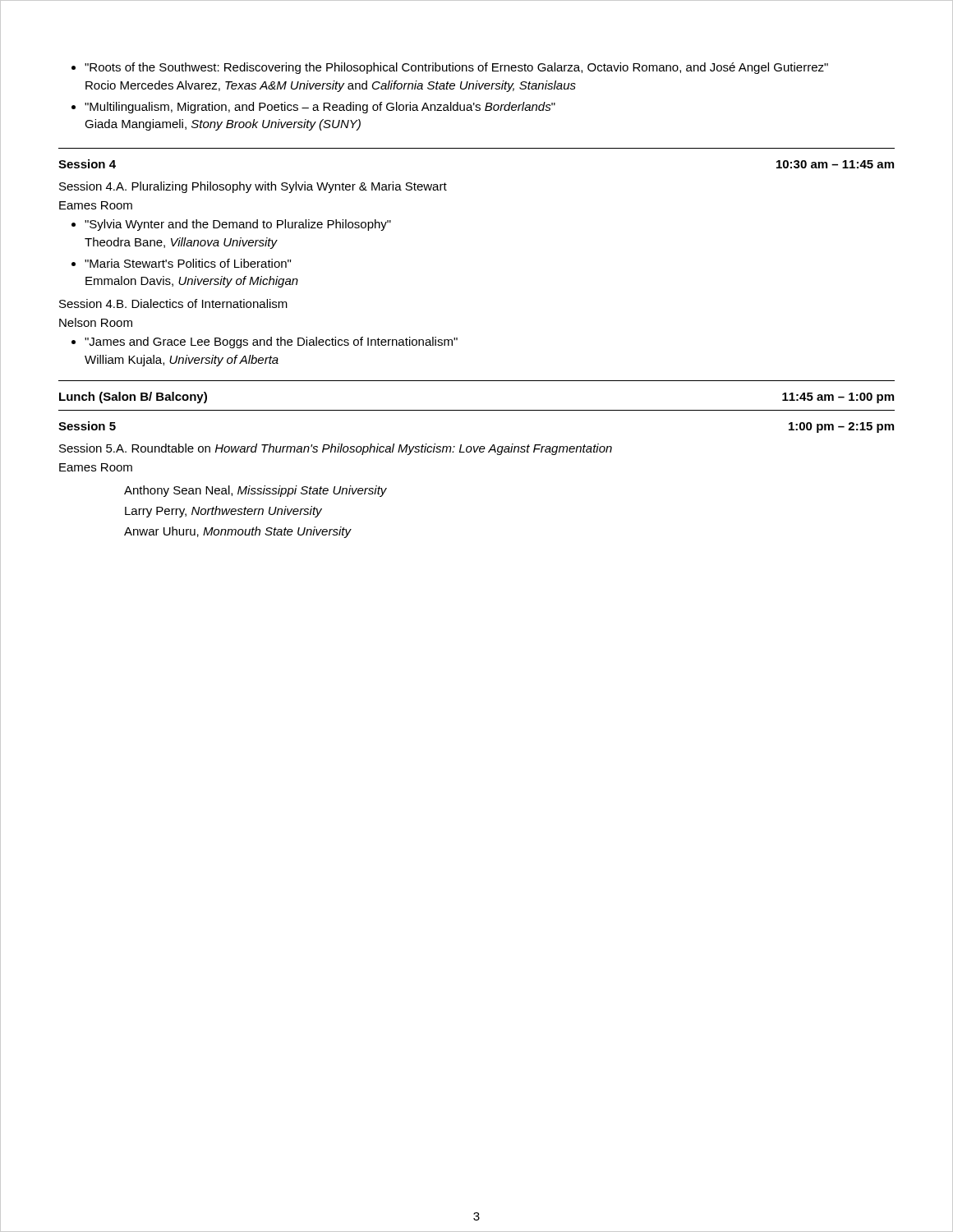
Task: Find the text block that reads "Session 5.A. Roundtable on"
Action: [x=335, y=448]
